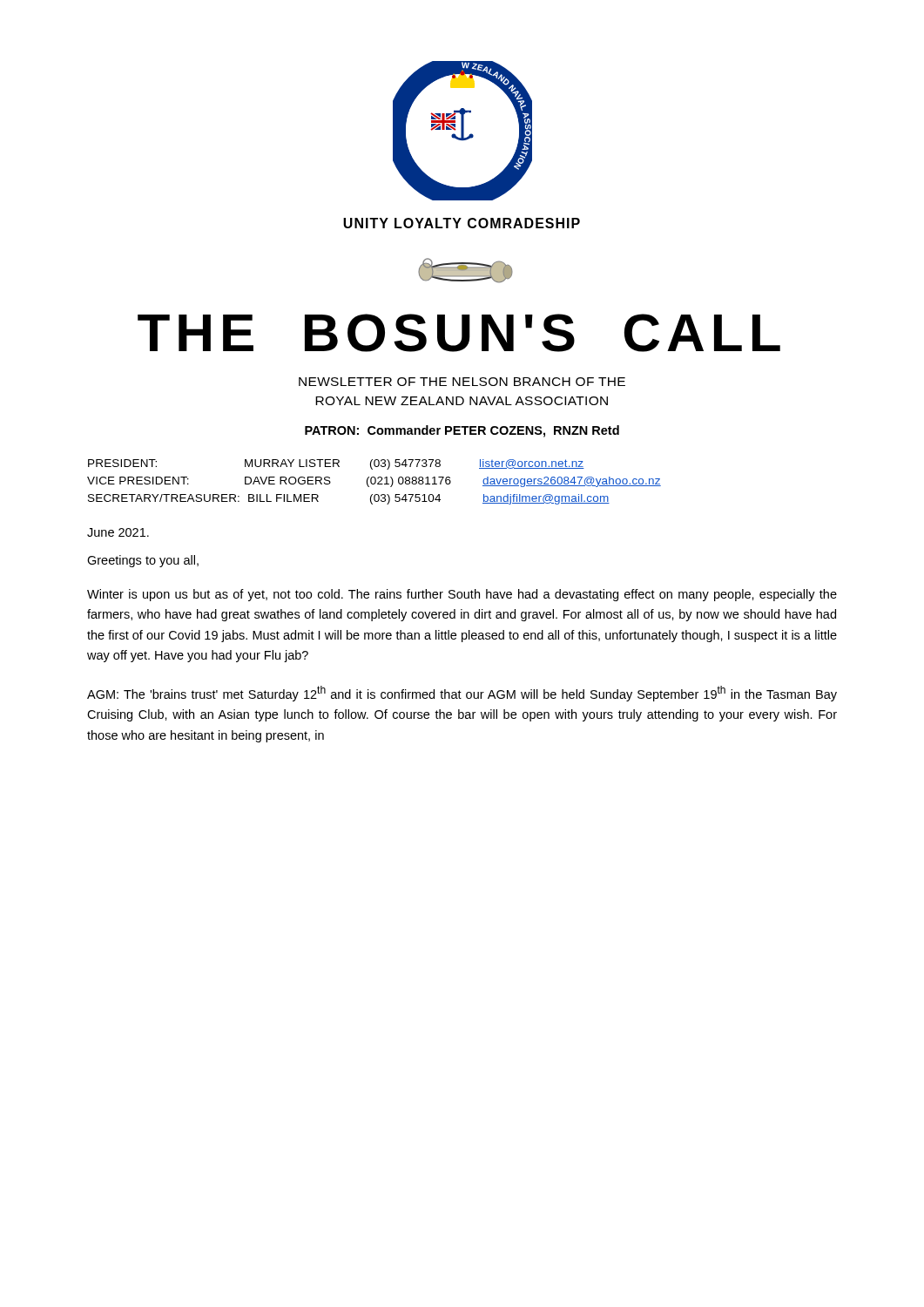The height and width of the screenshot is (1307, 924).
Task: Click on the text block that says "PATRON: Commander PETER COZENS, RNZN"
Action: 462,430
